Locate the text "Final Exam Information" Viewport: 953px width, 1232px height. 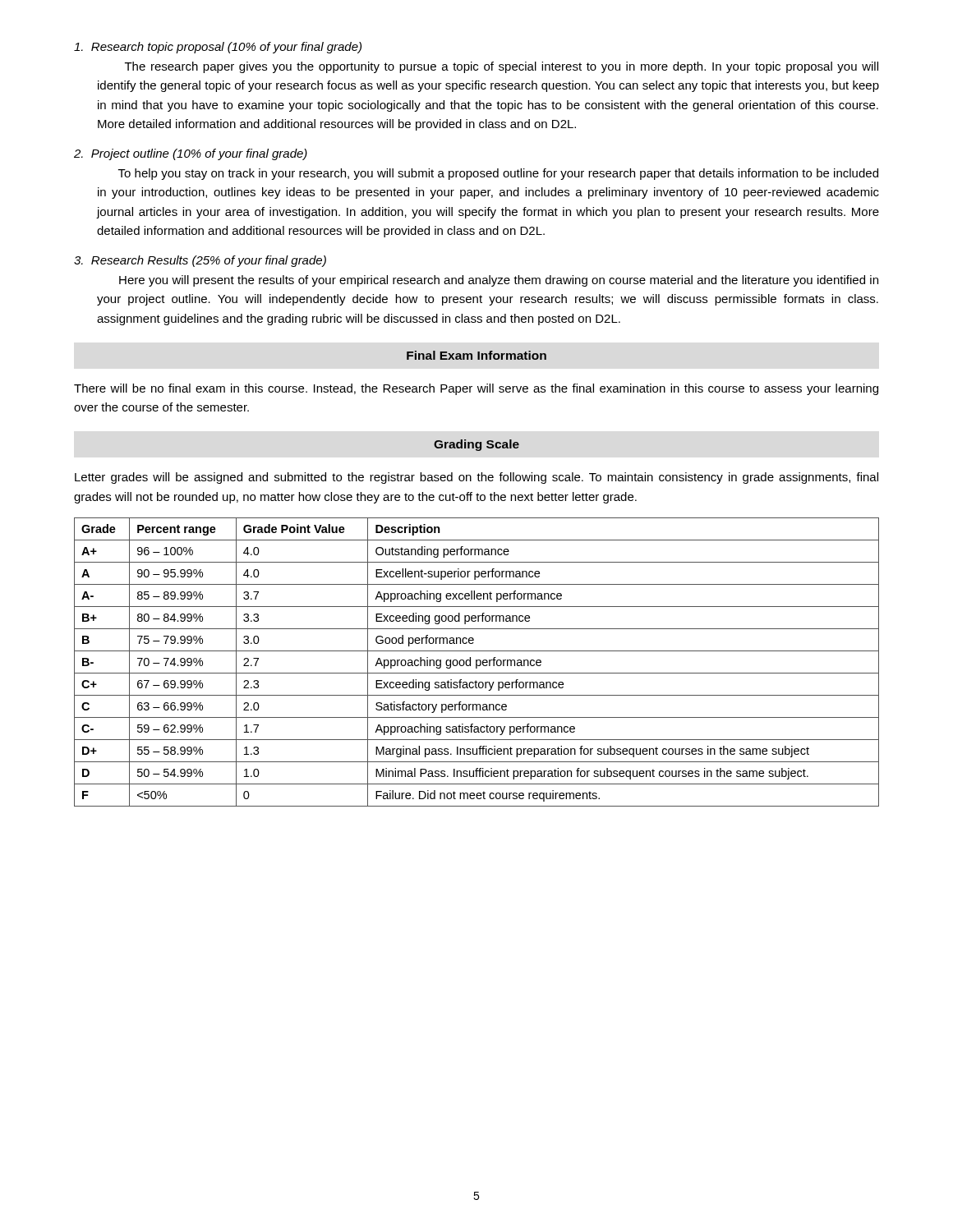(x=476, y=355)
